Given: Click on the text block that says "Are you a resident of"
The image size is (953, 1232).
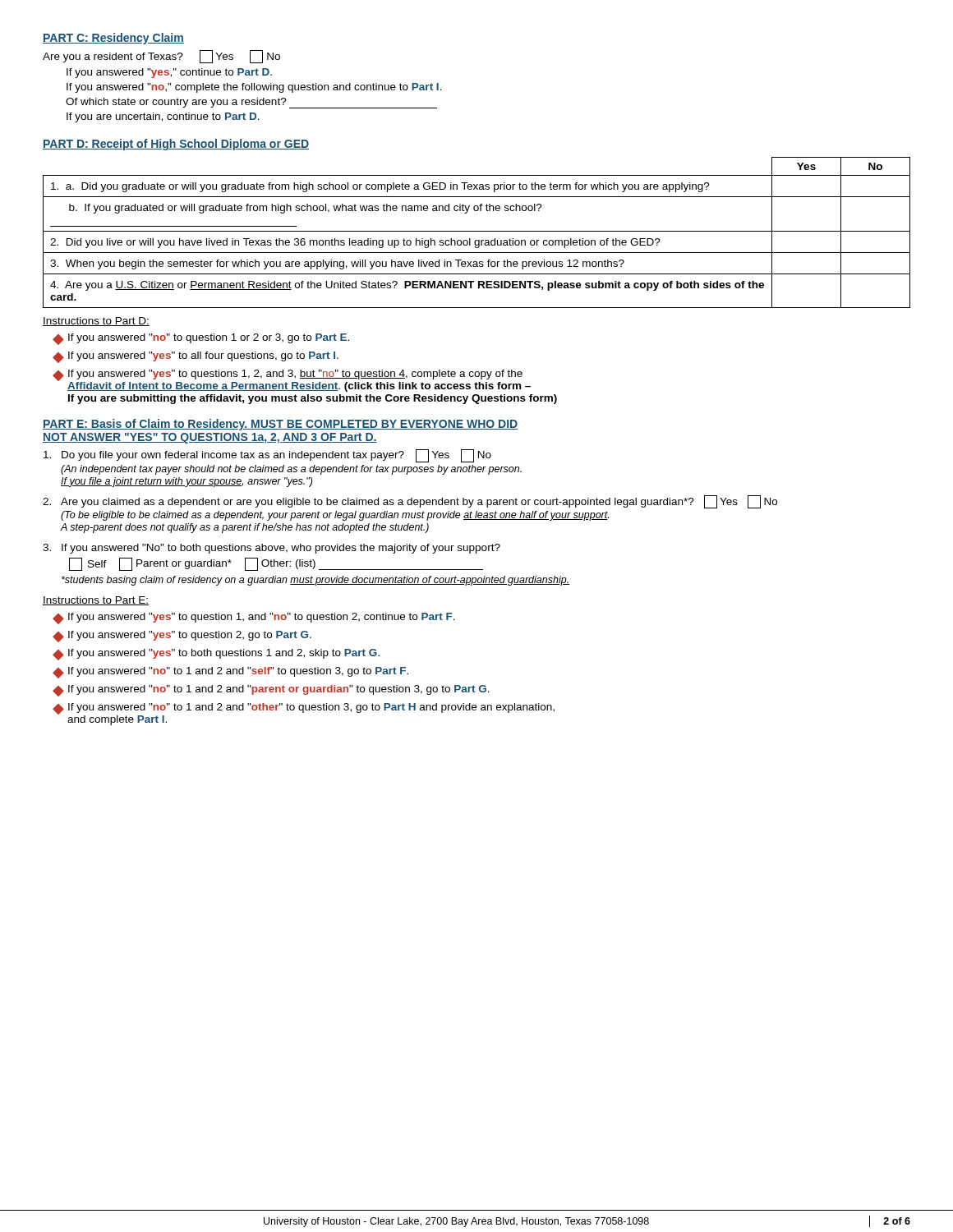Looking at the screenshot, I should pyautogui.click(x=161, y=57).
